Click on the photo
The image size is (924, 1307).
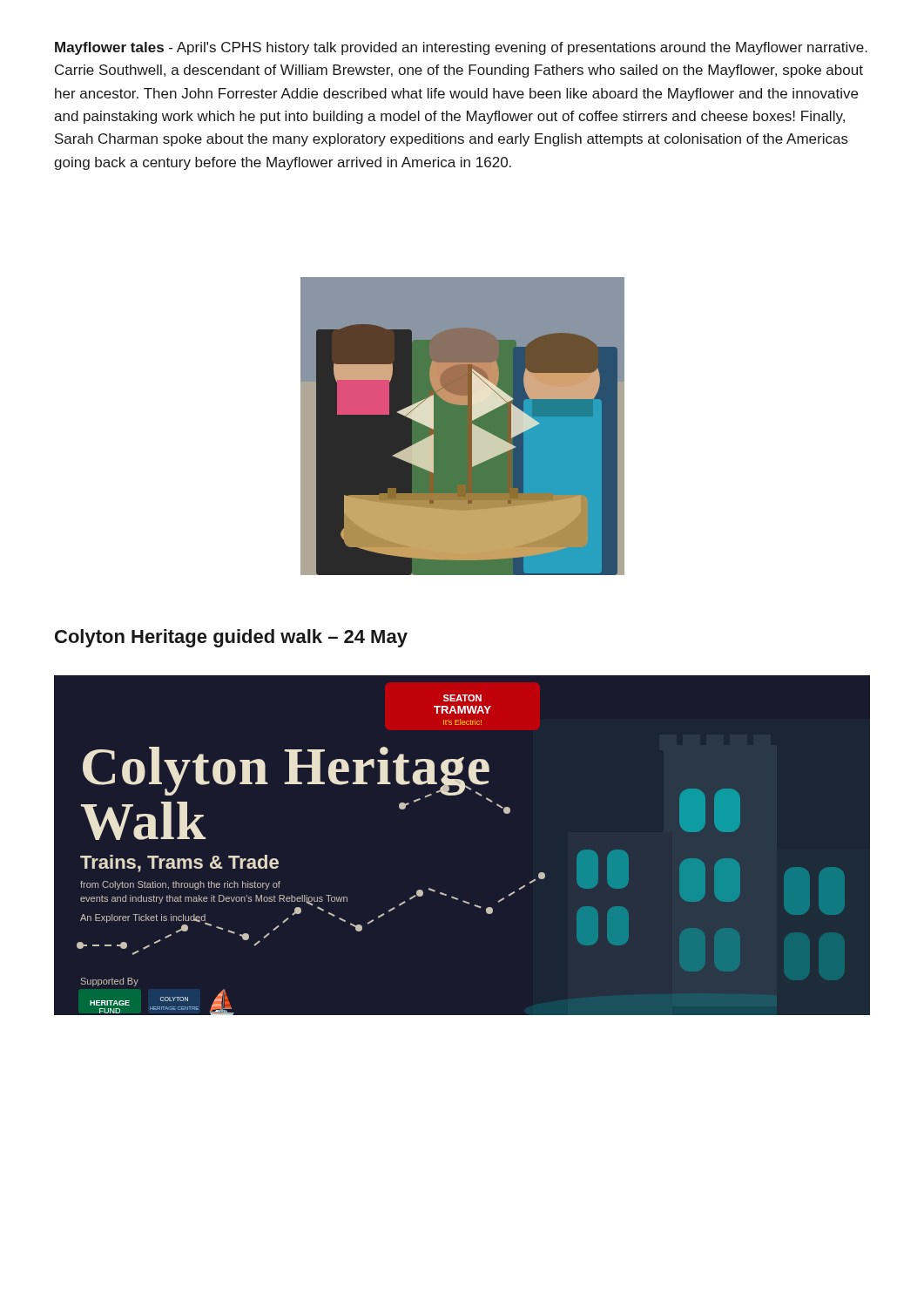point(462,426)
